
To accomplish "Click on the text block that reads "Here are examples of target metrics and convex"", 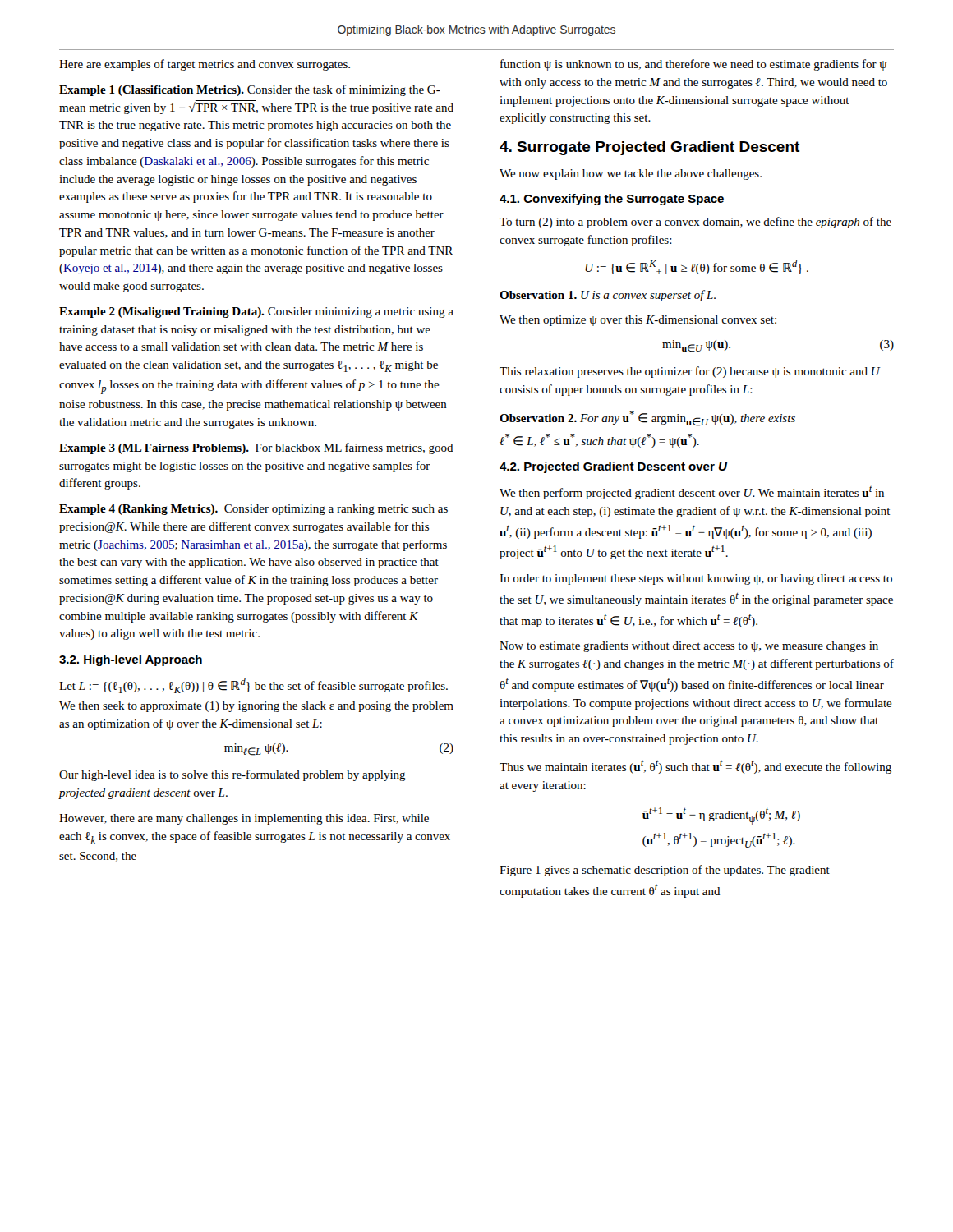I will (x=256, y=65).
